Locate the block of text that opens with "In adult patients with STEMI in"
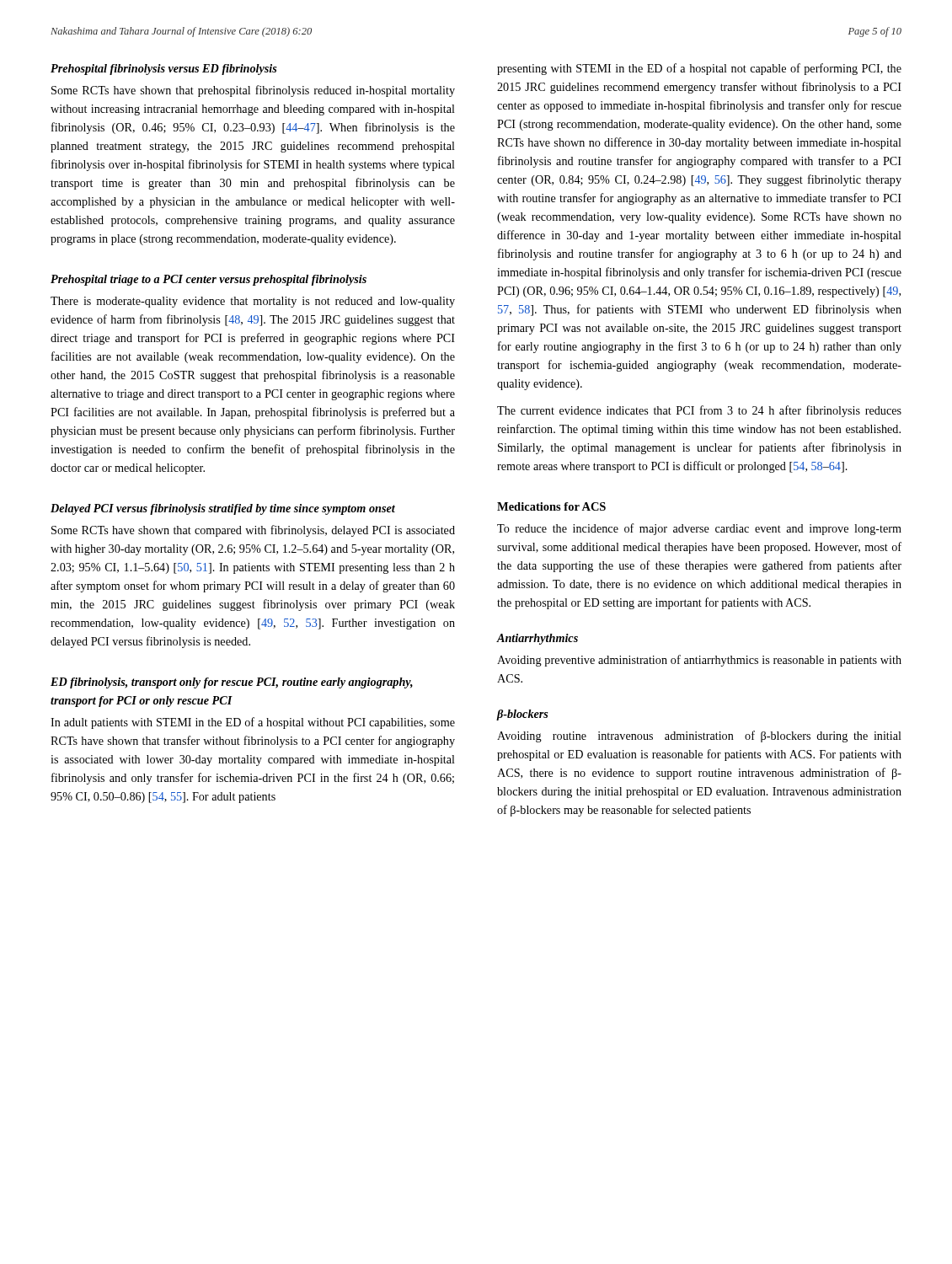The width and height of the screenshot is (952, 1264). (x=253, y=759)
